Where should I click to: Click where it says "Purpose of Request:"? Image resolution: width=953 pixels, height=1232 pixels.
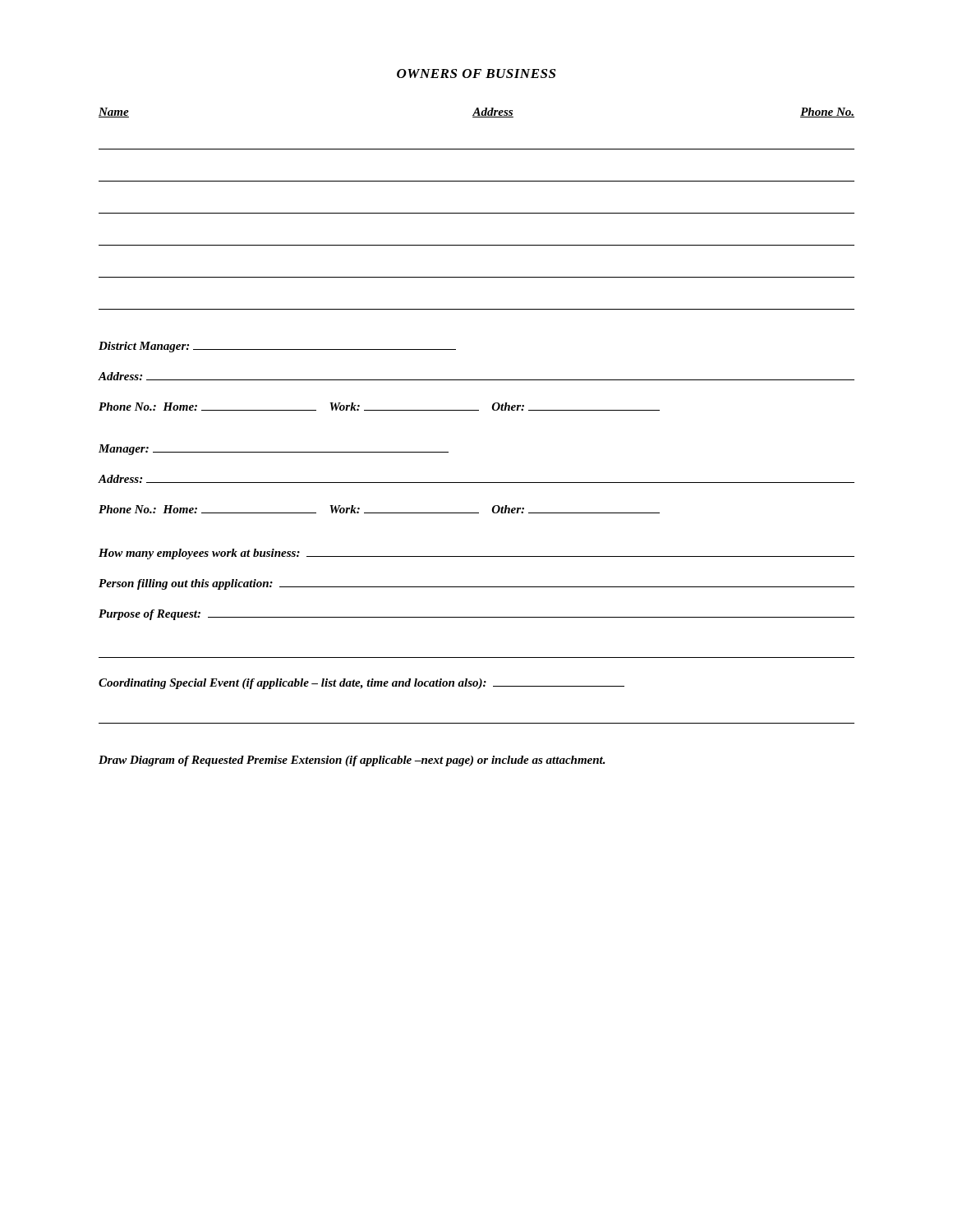[x=476, y=612]
